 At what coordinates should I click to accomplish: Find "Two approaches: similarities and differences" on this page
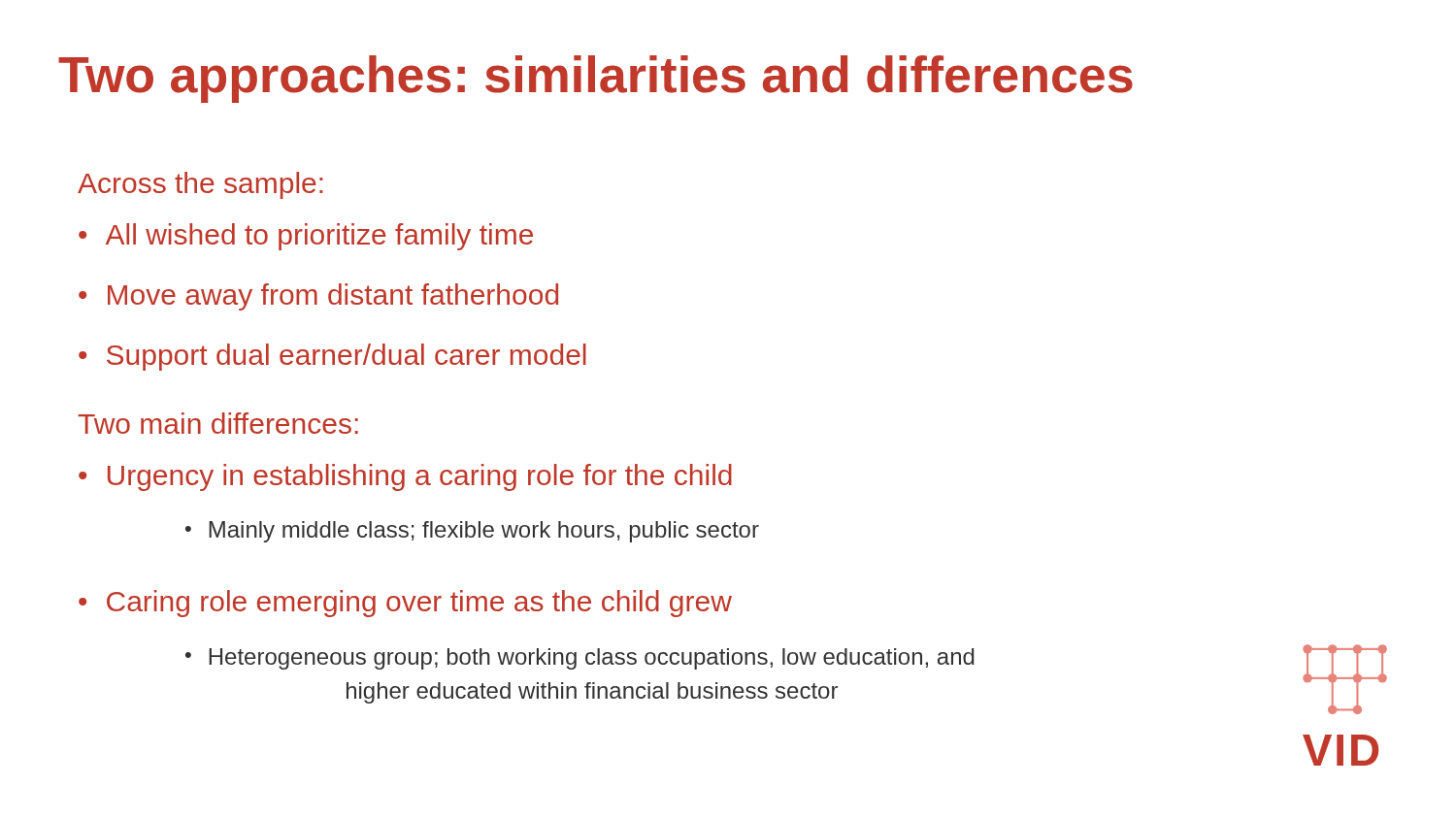point(596,75)
